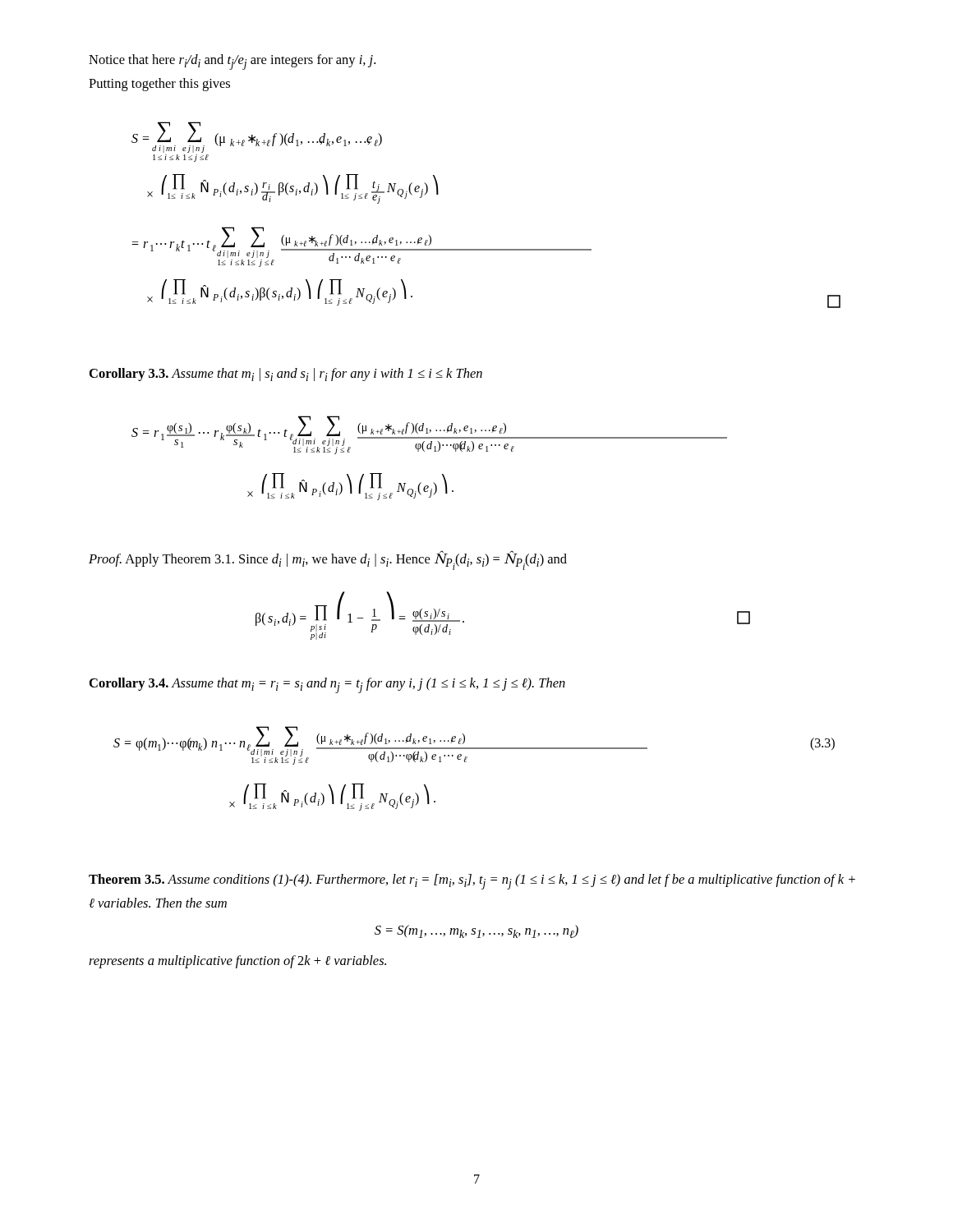The image size is (953, 1232).
Task: Find the block on this page that starts "Notice that here ri/di and tj/ej are"
Action: (233, 72)
